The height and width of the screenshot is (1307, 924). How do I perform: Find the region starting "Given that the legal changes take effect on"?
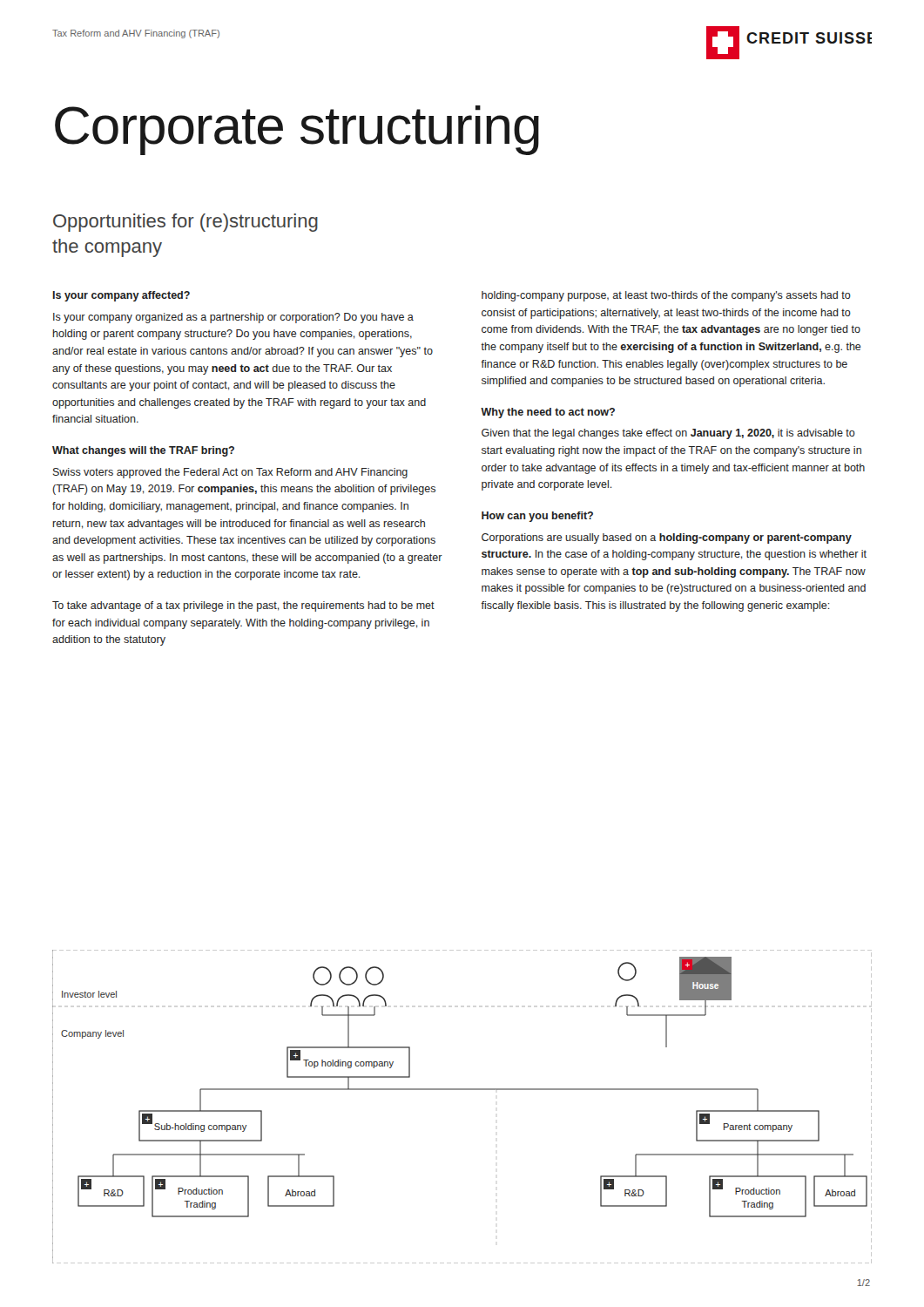tap(673, 459)
